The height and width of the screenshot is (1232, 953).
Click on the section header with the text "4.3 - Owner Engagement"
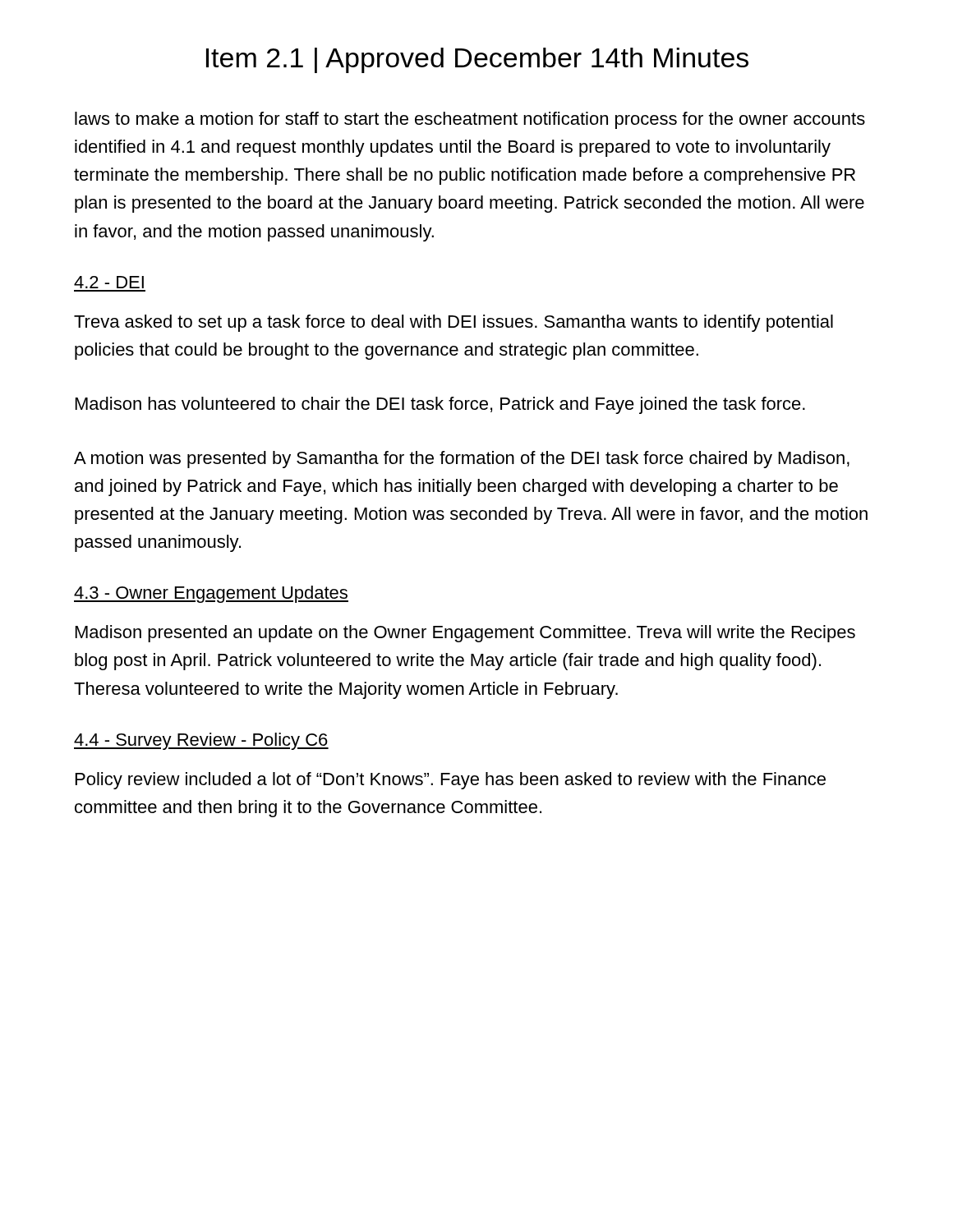[x=211, y=593]
